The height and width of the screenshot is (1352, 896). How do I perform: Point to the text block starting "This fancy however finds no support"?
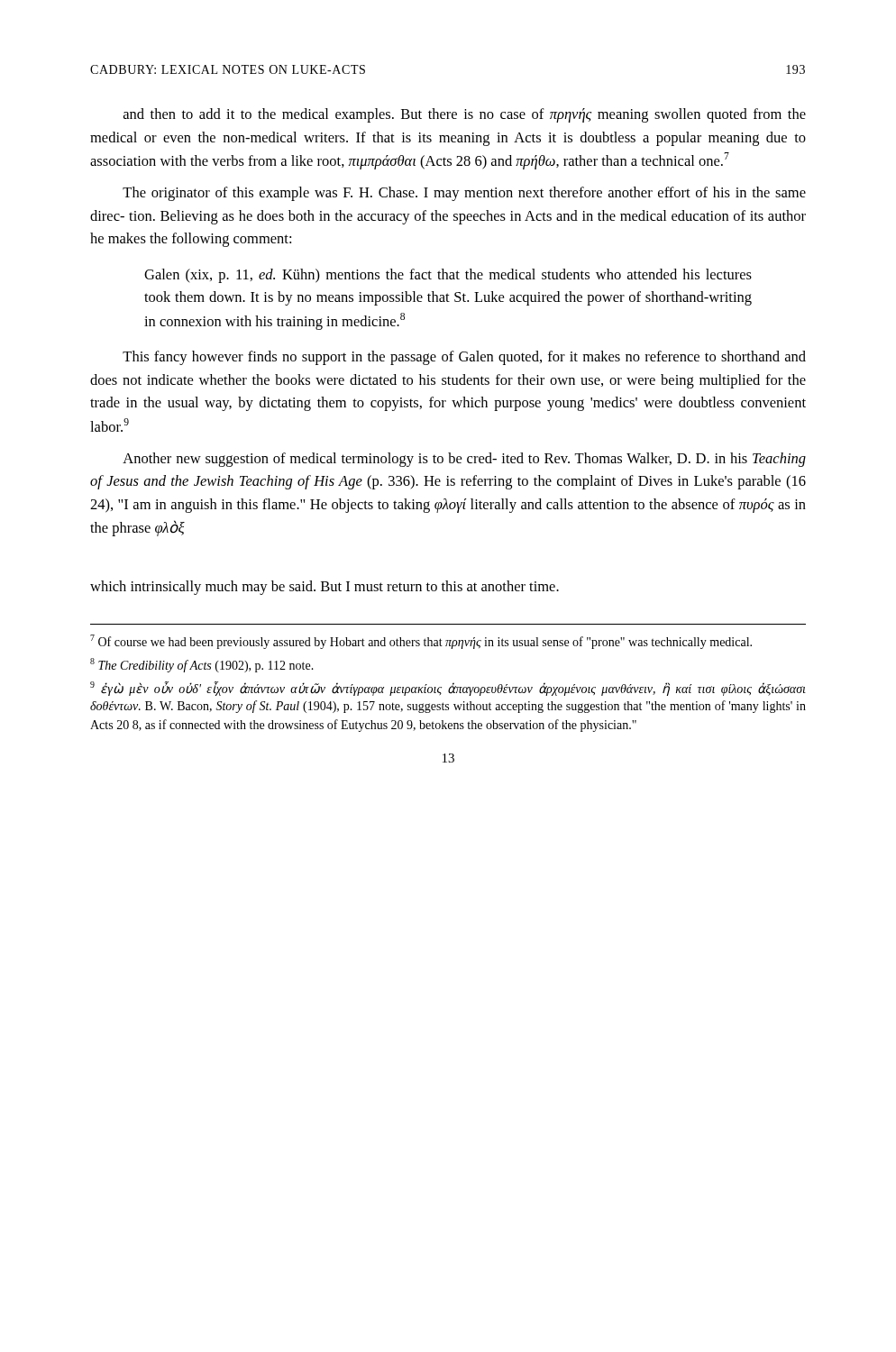[x=448, y=392]
